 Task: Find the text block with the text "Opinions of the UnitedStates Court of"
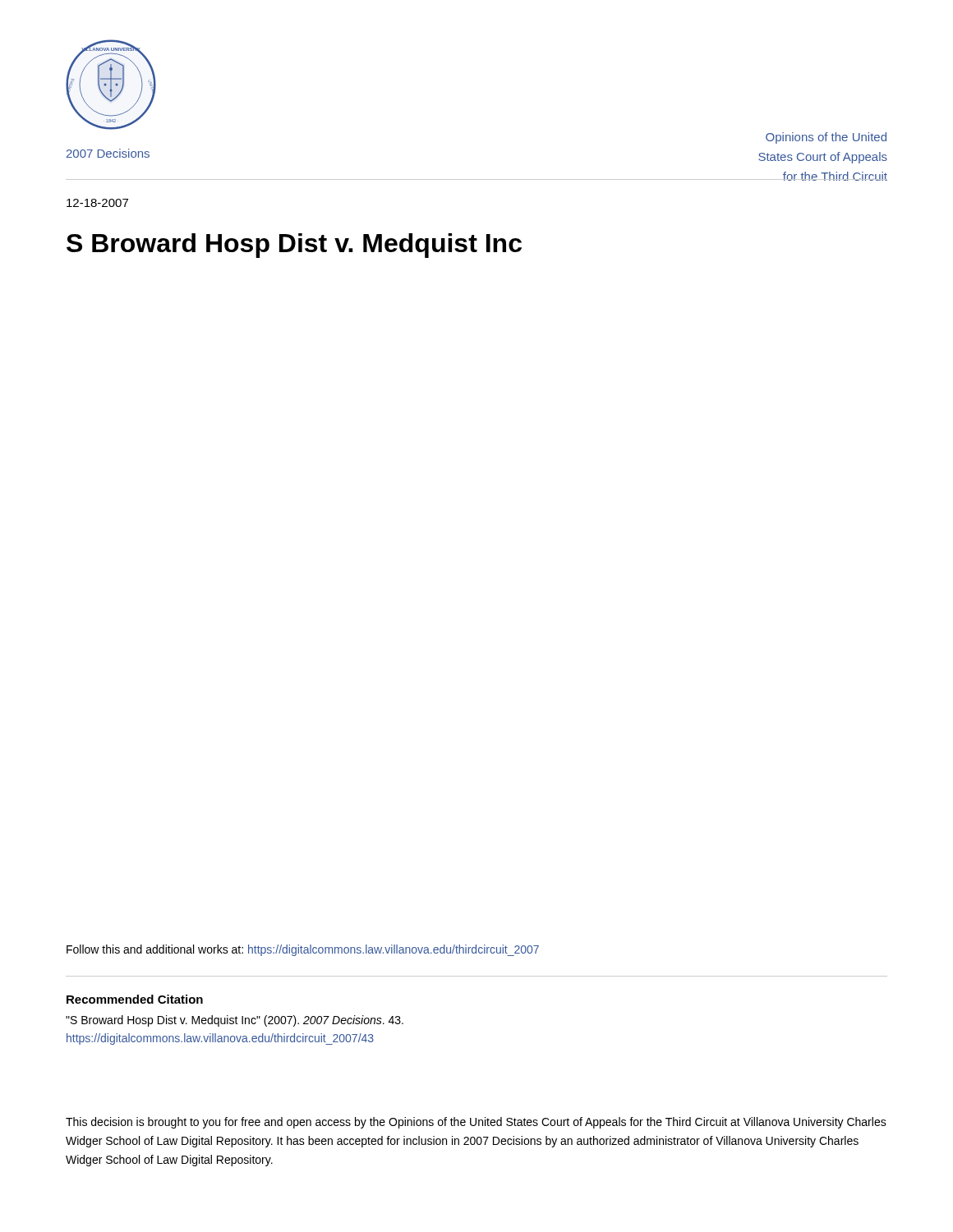[x=823, y=156]
